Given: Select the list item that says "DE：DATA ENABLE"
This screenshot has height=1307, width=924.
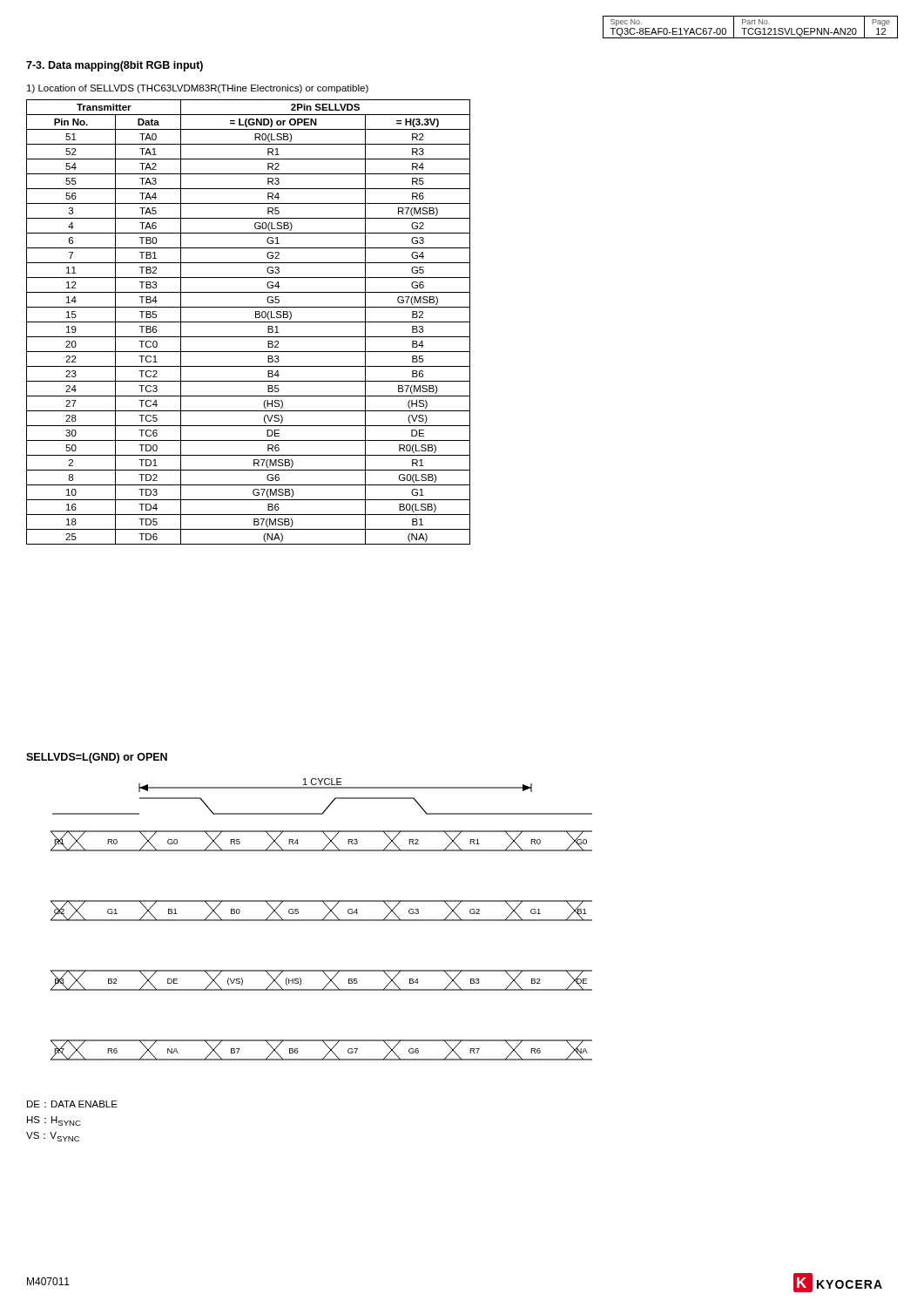Looking at the screenshot, I should pyautogui.click(x=72, y=1104).
